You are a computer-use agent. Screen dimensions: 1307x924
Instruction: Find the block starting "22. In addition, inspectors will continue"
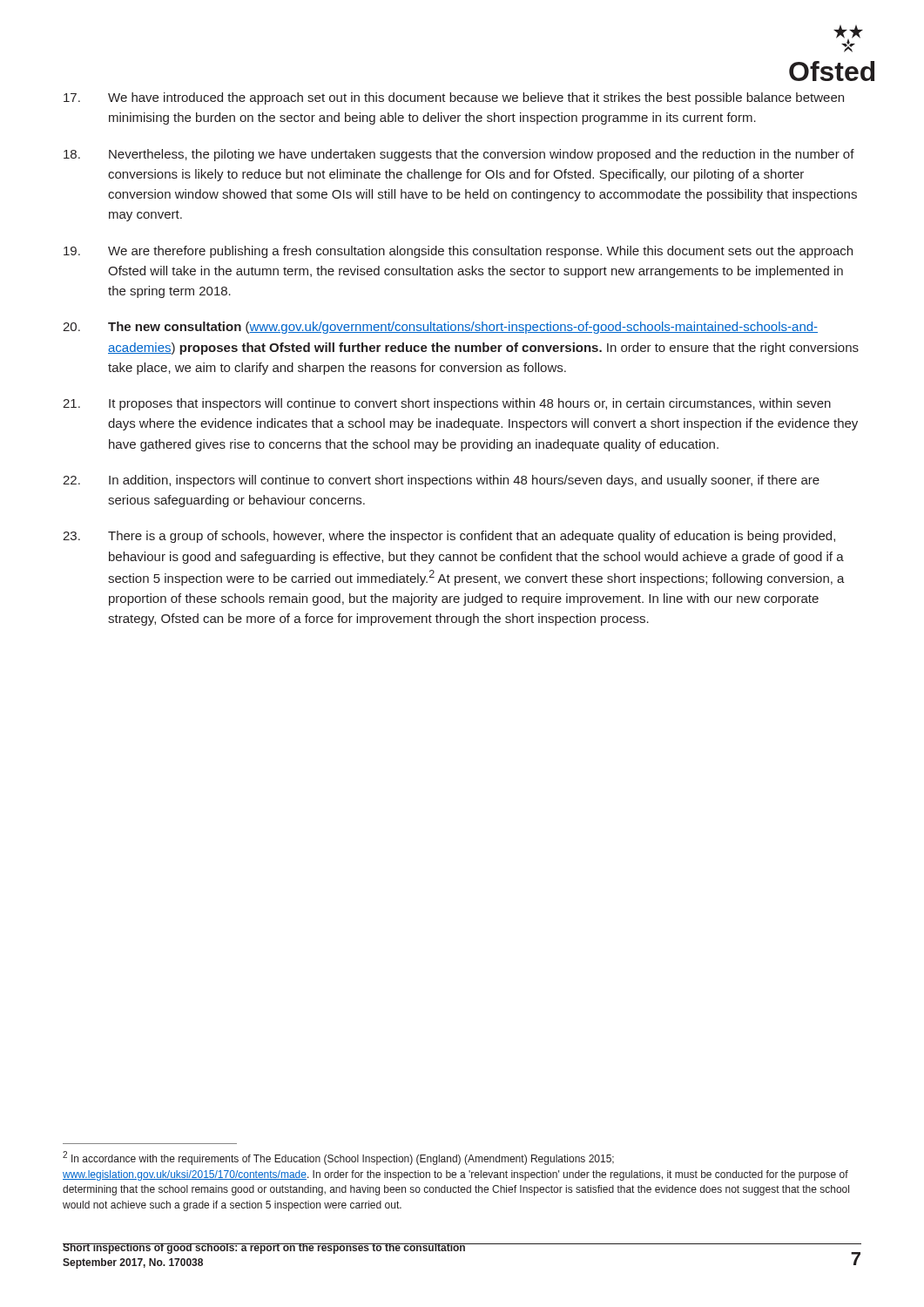pyautogui.click(x=462, y=490)
